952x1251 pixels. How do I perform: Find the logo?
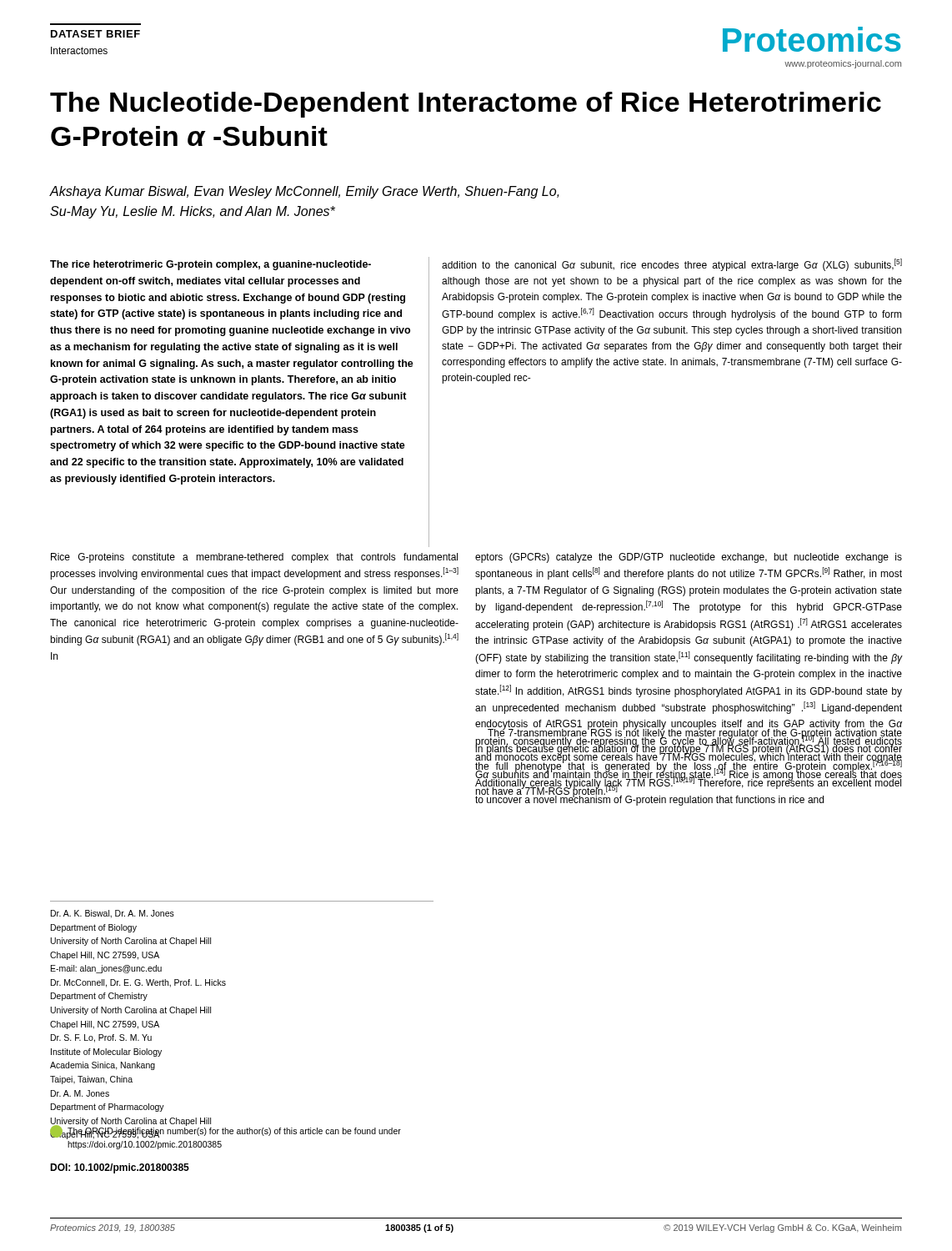point(811,46)
